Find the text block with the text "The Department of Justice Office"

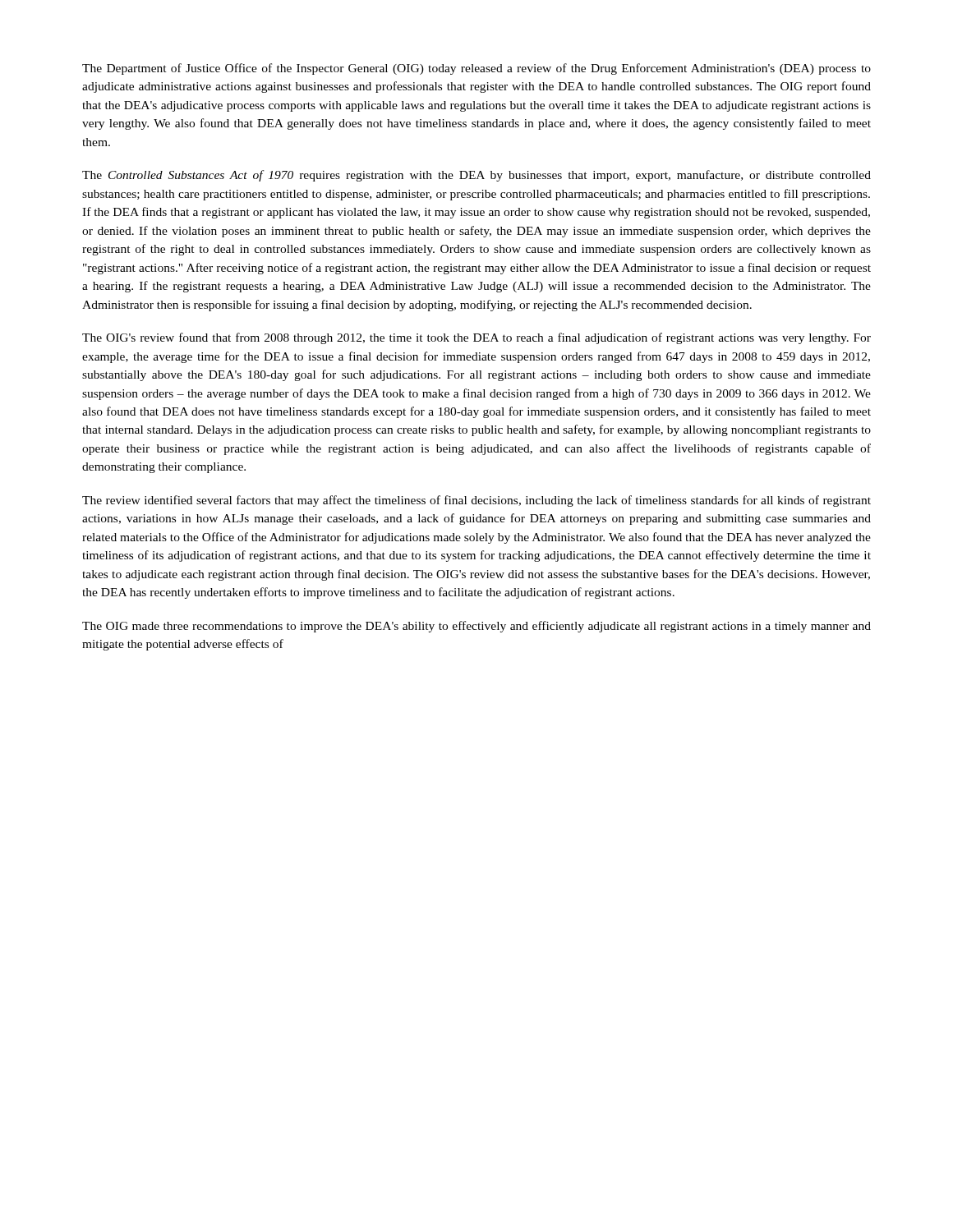476,105
